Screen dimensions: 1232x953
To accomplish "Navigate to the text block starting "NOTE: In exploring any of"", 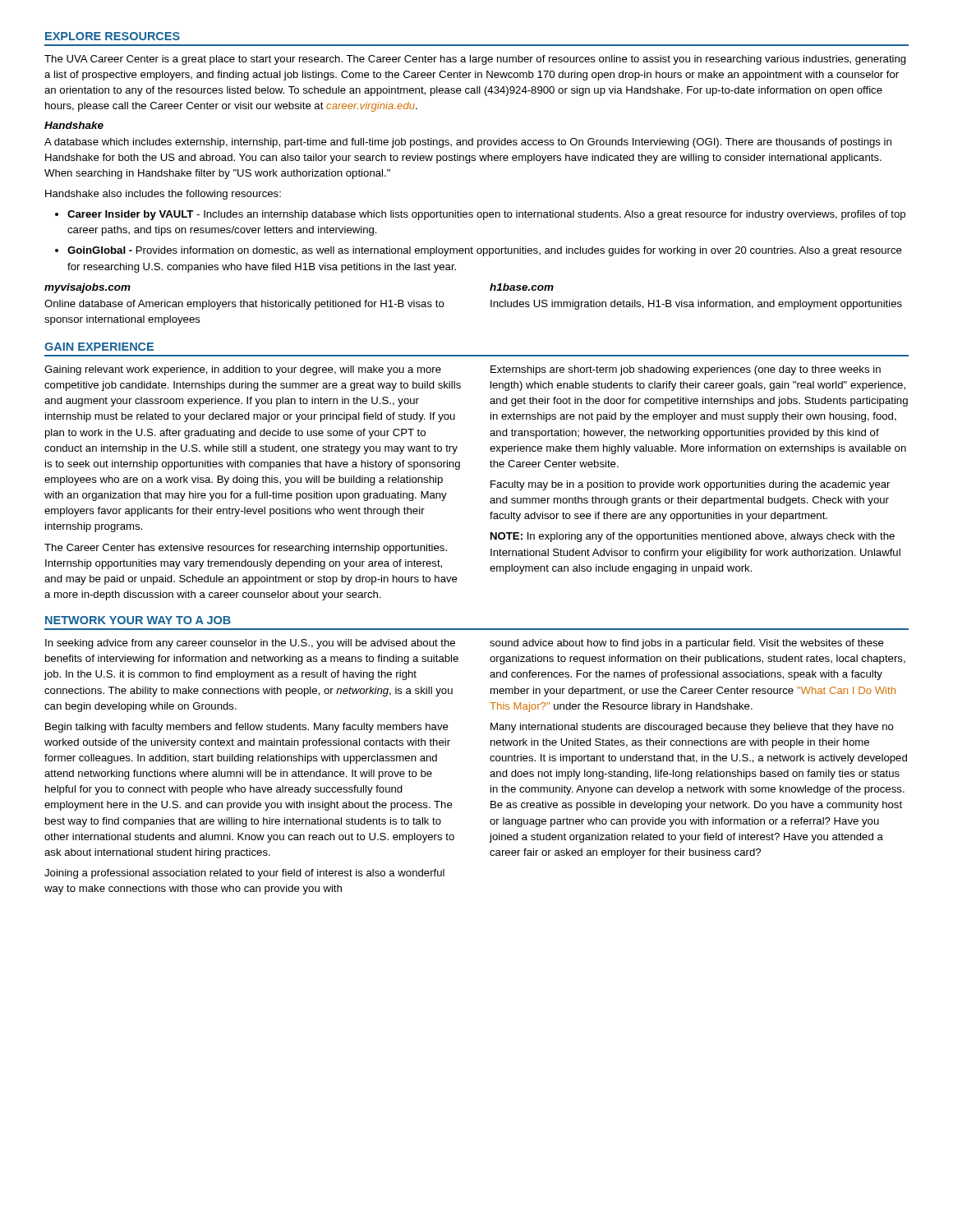I will tap(699, 552).
